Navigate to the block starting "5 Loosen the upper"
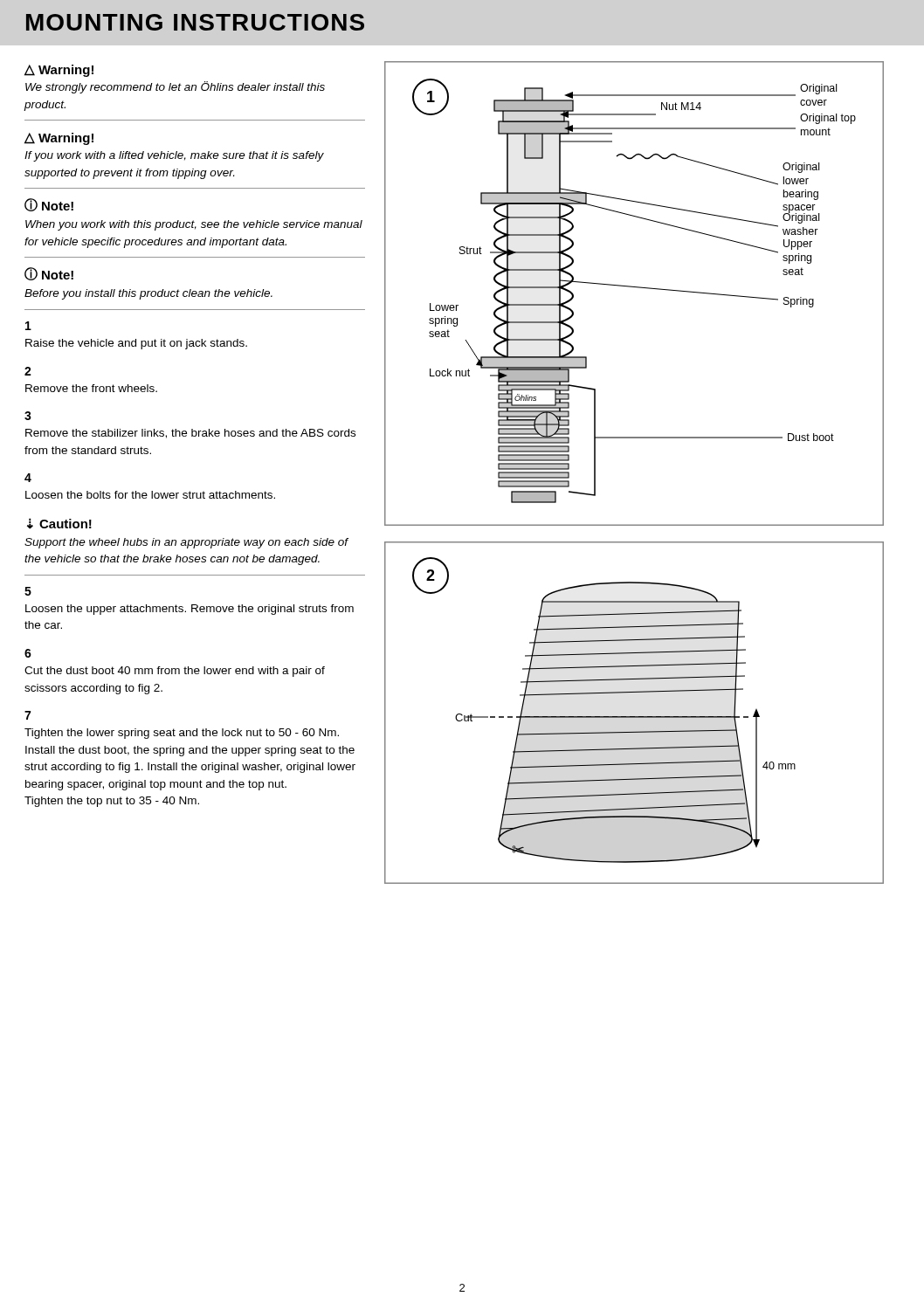Screen dimensions: 1310x924 [195, 609]
